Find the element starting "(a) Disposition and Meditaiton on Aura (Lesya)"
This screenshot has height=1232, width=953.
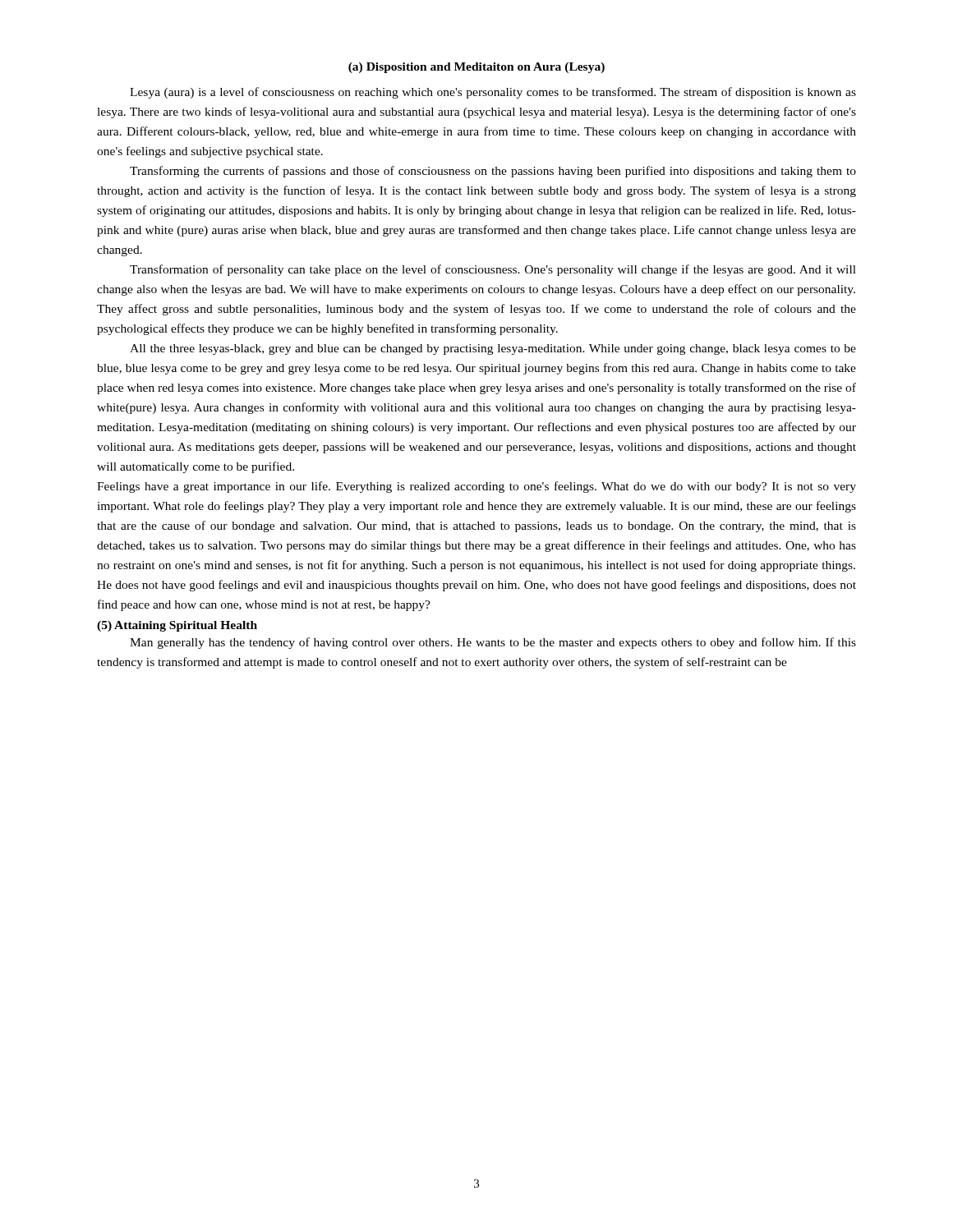coord(476,66)
